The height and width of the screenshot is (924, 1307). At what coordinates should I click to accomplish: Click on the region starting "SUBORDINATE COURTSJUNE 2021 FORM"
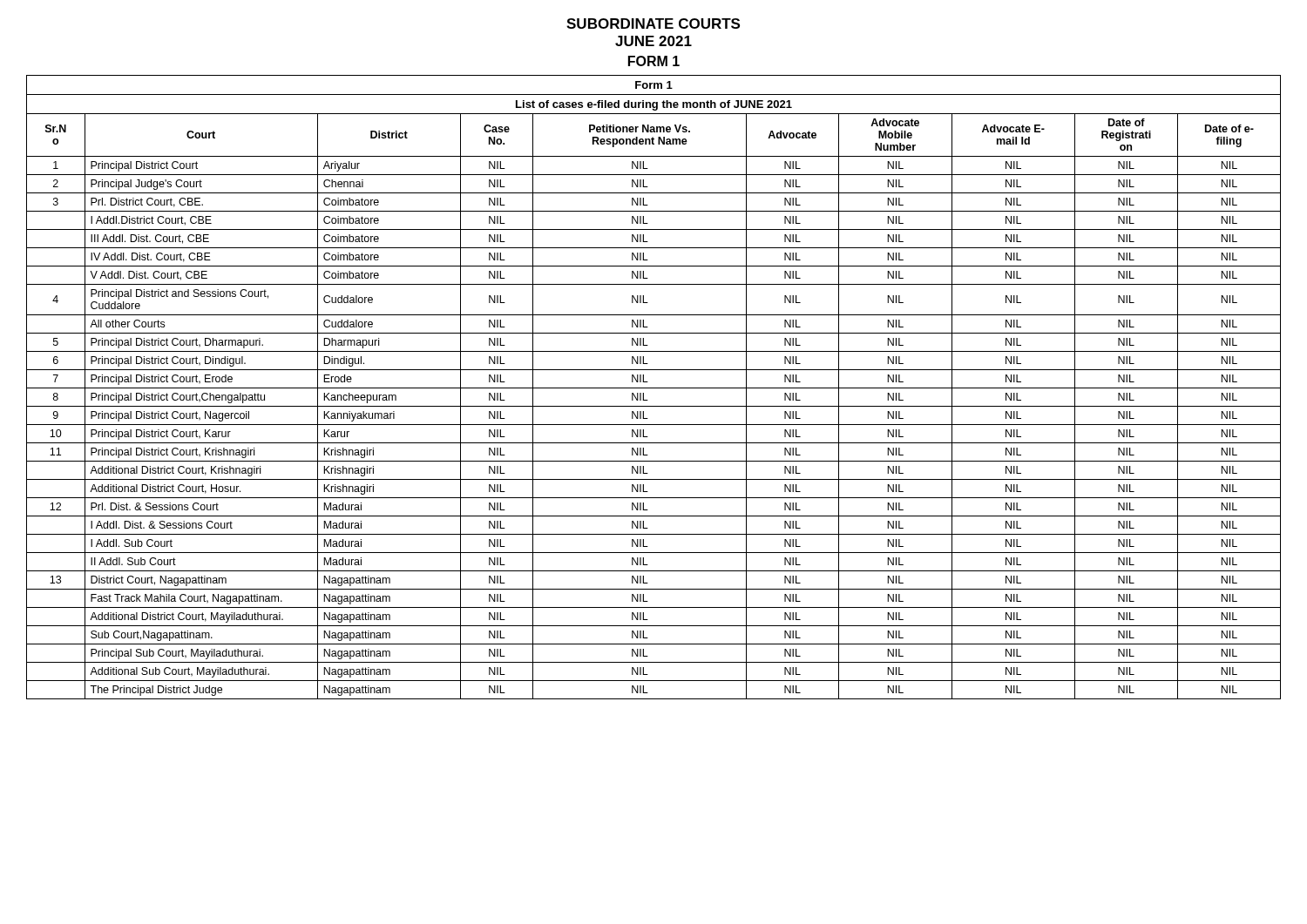click(654, 43)
